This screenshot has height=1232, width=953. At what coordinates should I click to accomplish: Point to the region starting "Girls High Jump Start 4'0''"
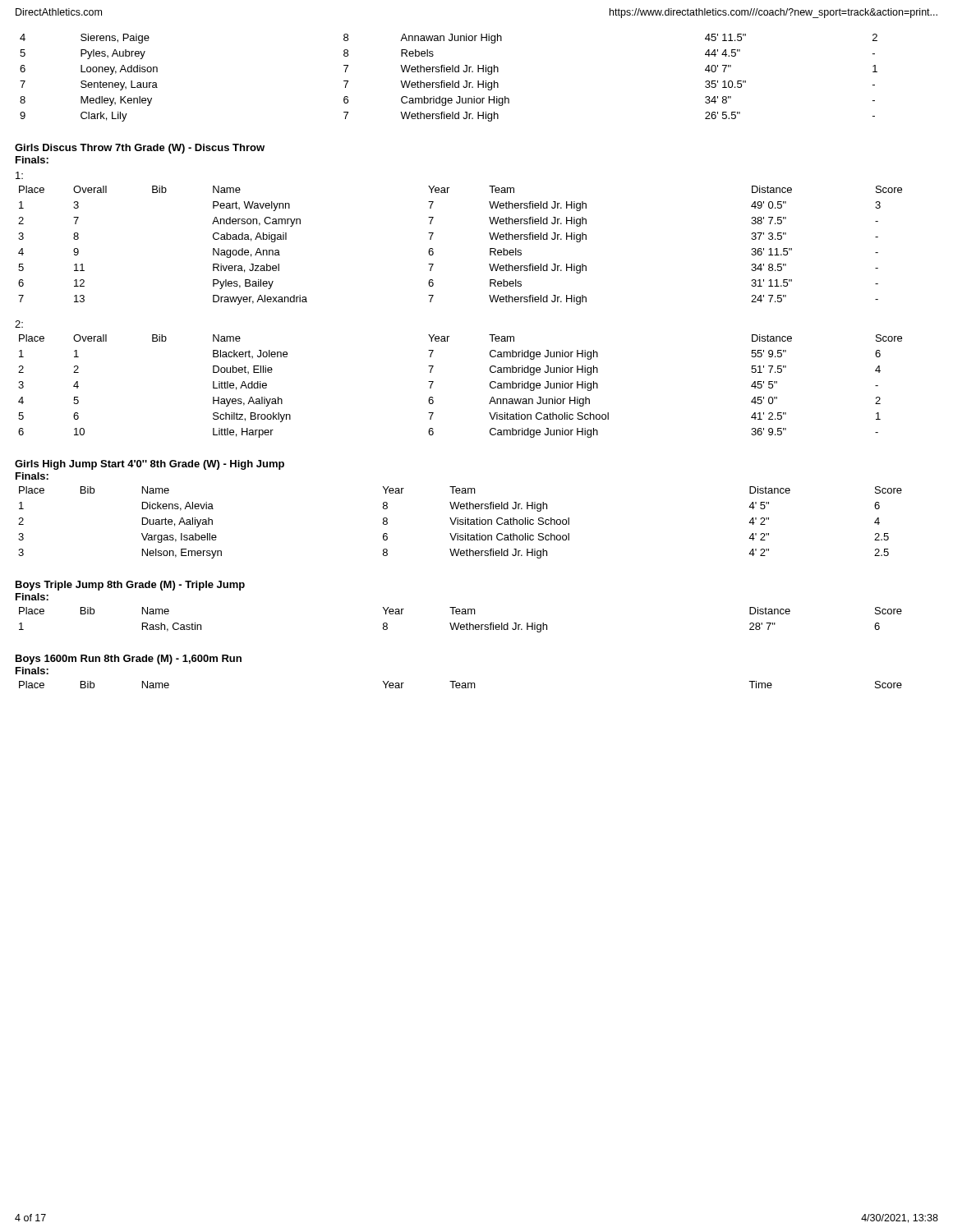click(150, 464)
